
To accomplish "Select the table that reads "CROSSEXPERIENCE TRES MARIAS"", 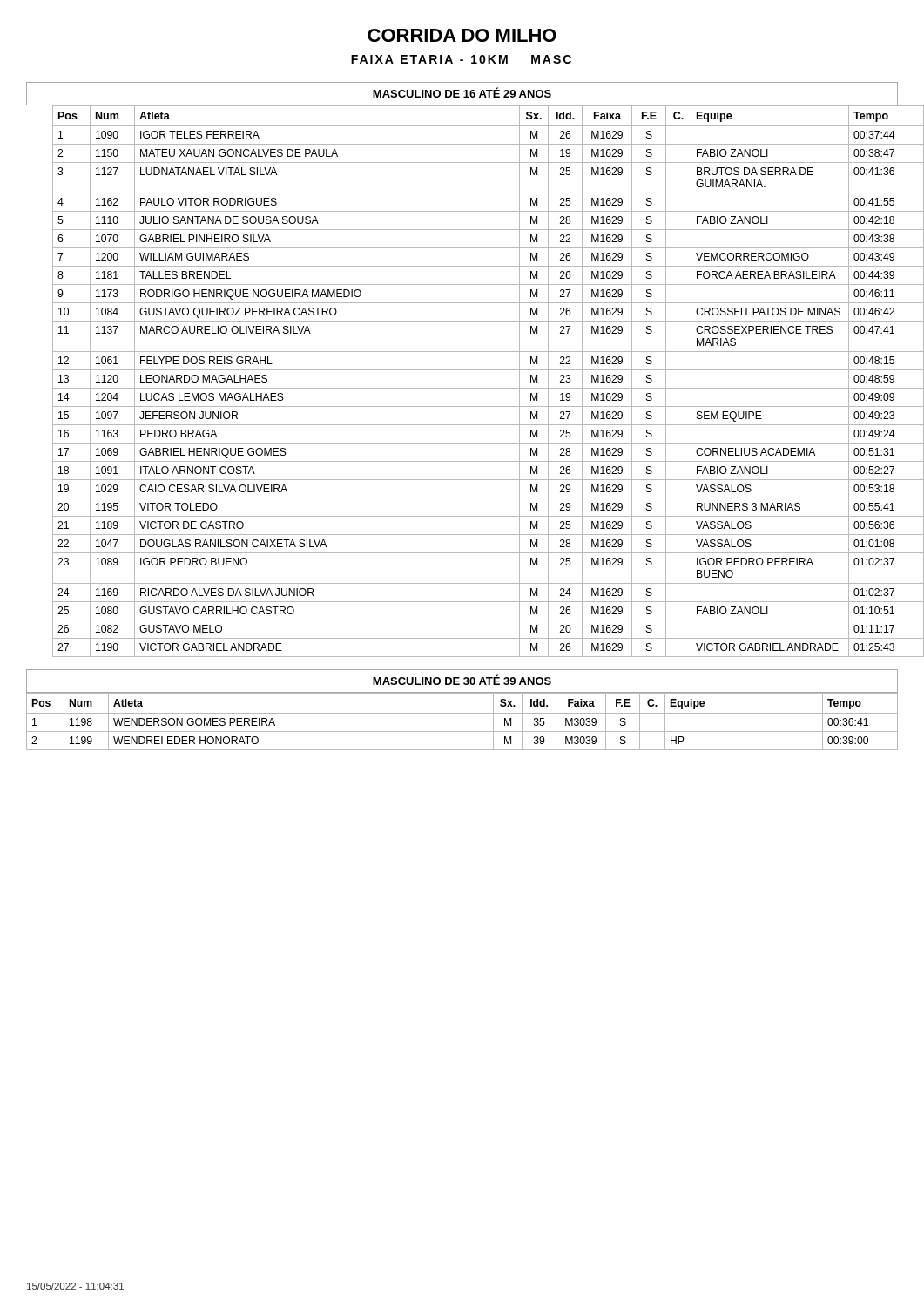I will (462, 381).
